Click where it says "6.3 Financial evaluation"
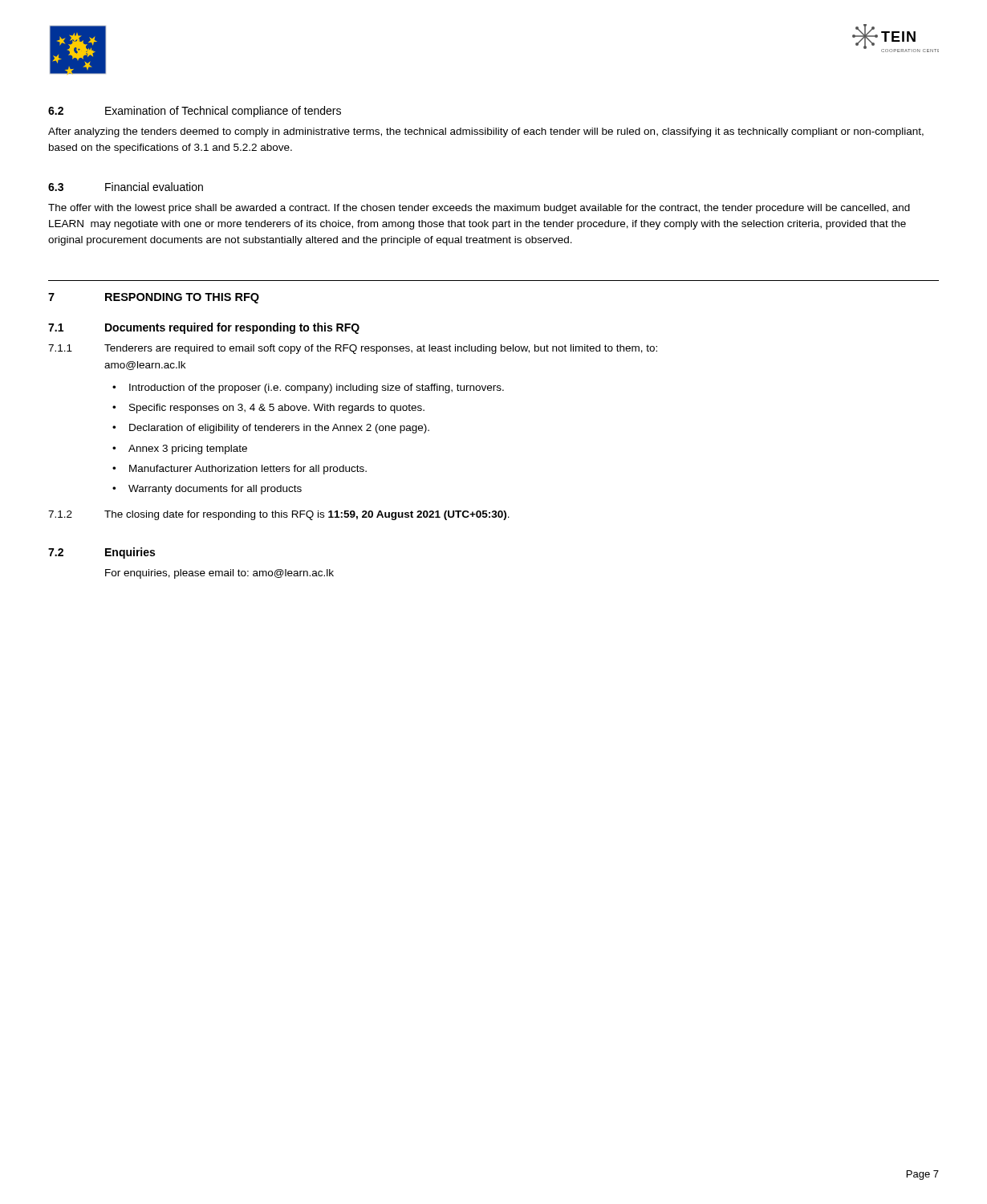Screen dimensions: 1204x987 [126, 187]
